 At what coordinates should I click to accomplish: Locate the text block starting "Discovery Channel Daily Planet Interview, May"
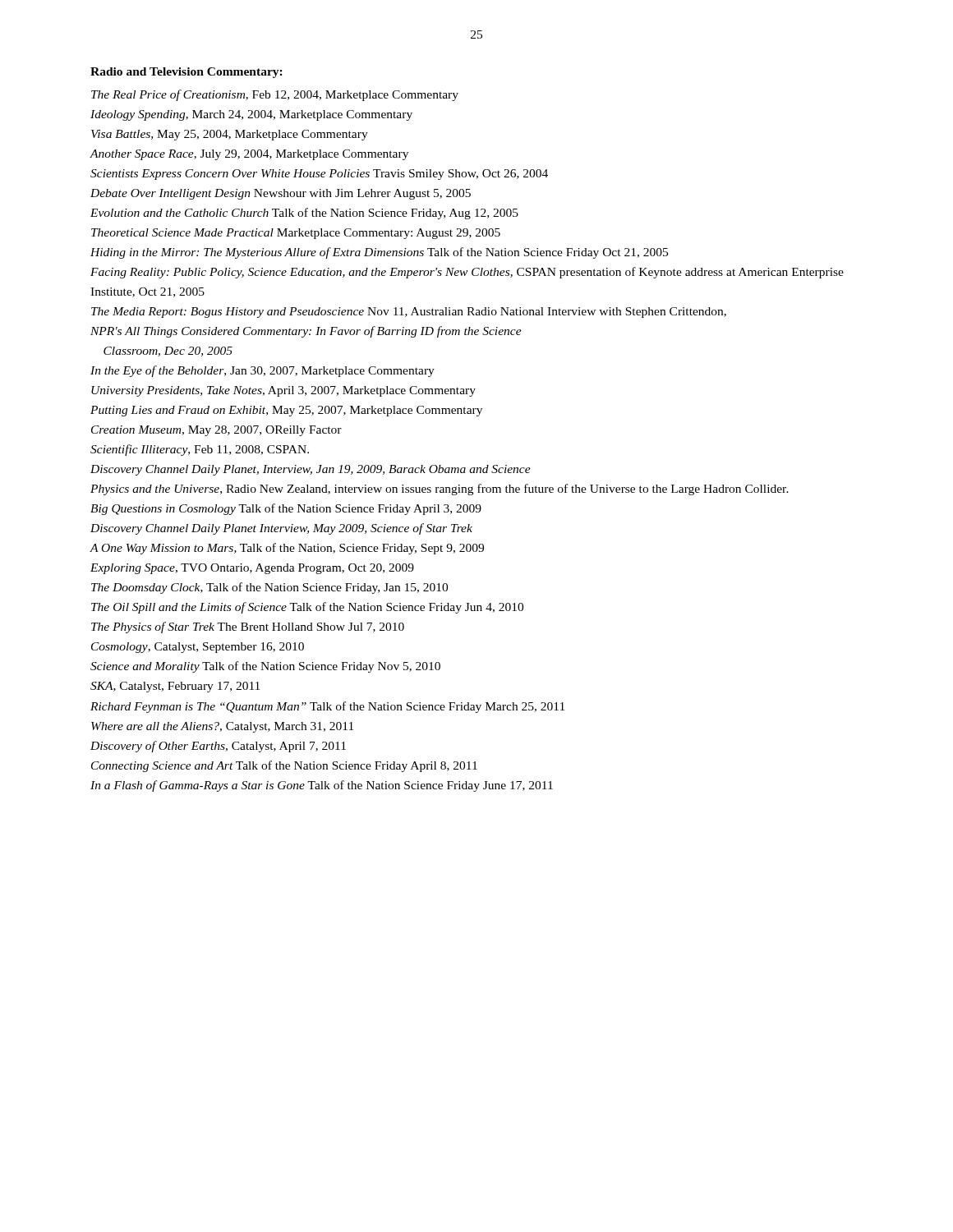click(281, 528)
